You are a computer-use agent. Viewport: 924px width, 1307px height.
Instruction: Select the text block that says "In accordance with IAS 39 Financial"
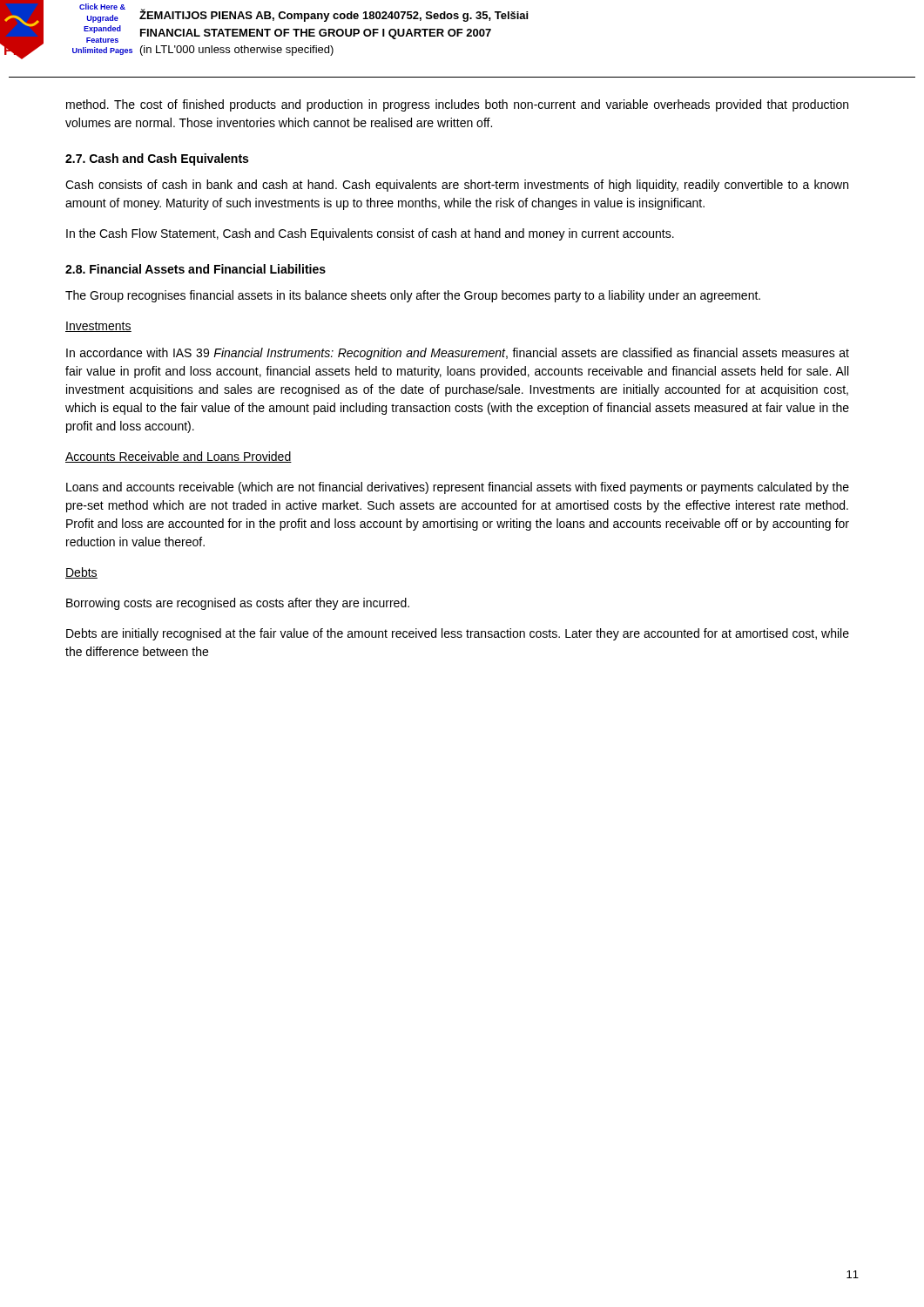[457, 390]
